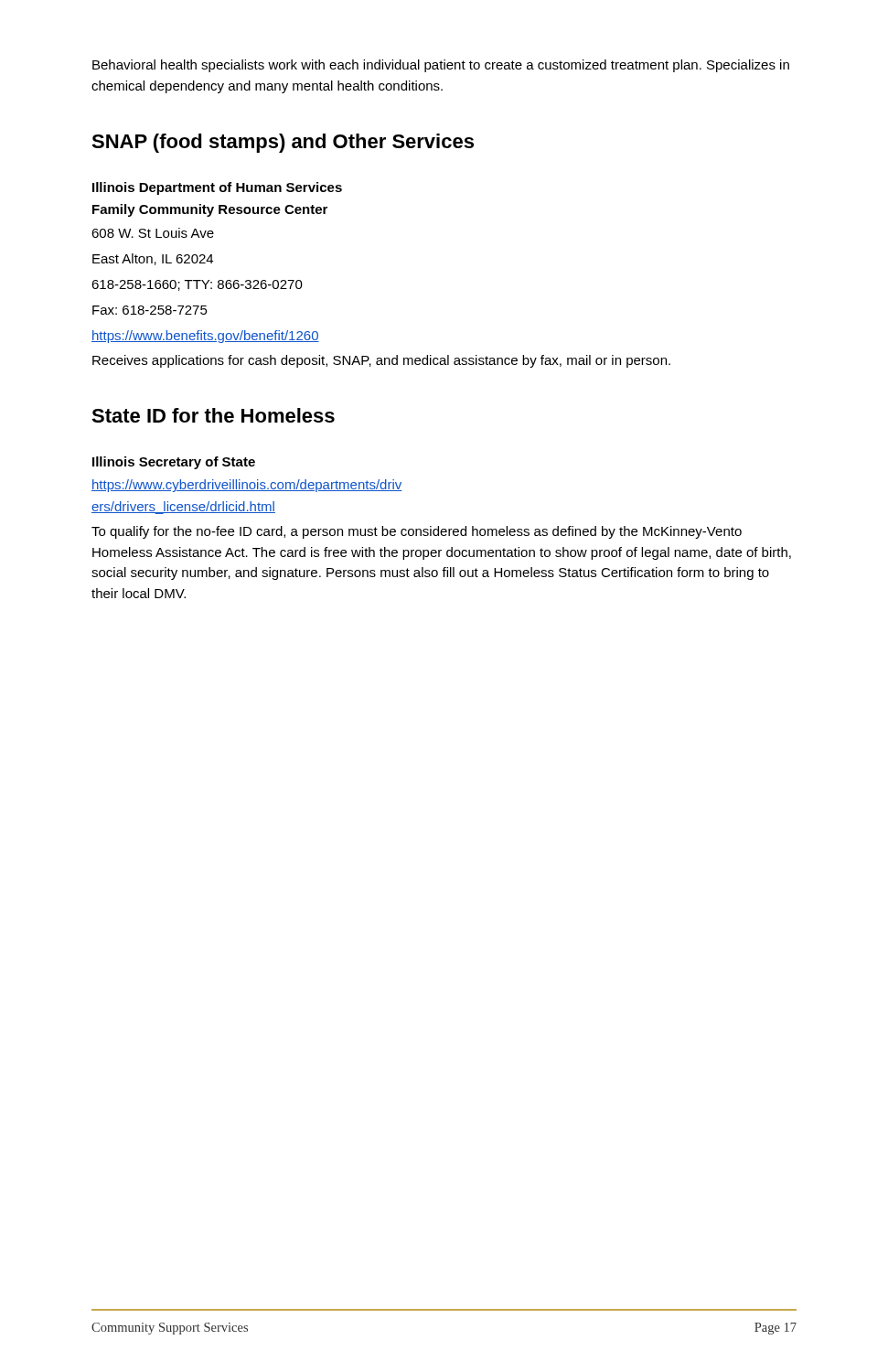Locate the element starting "SNAP (food stamps)"

[283, 141]
